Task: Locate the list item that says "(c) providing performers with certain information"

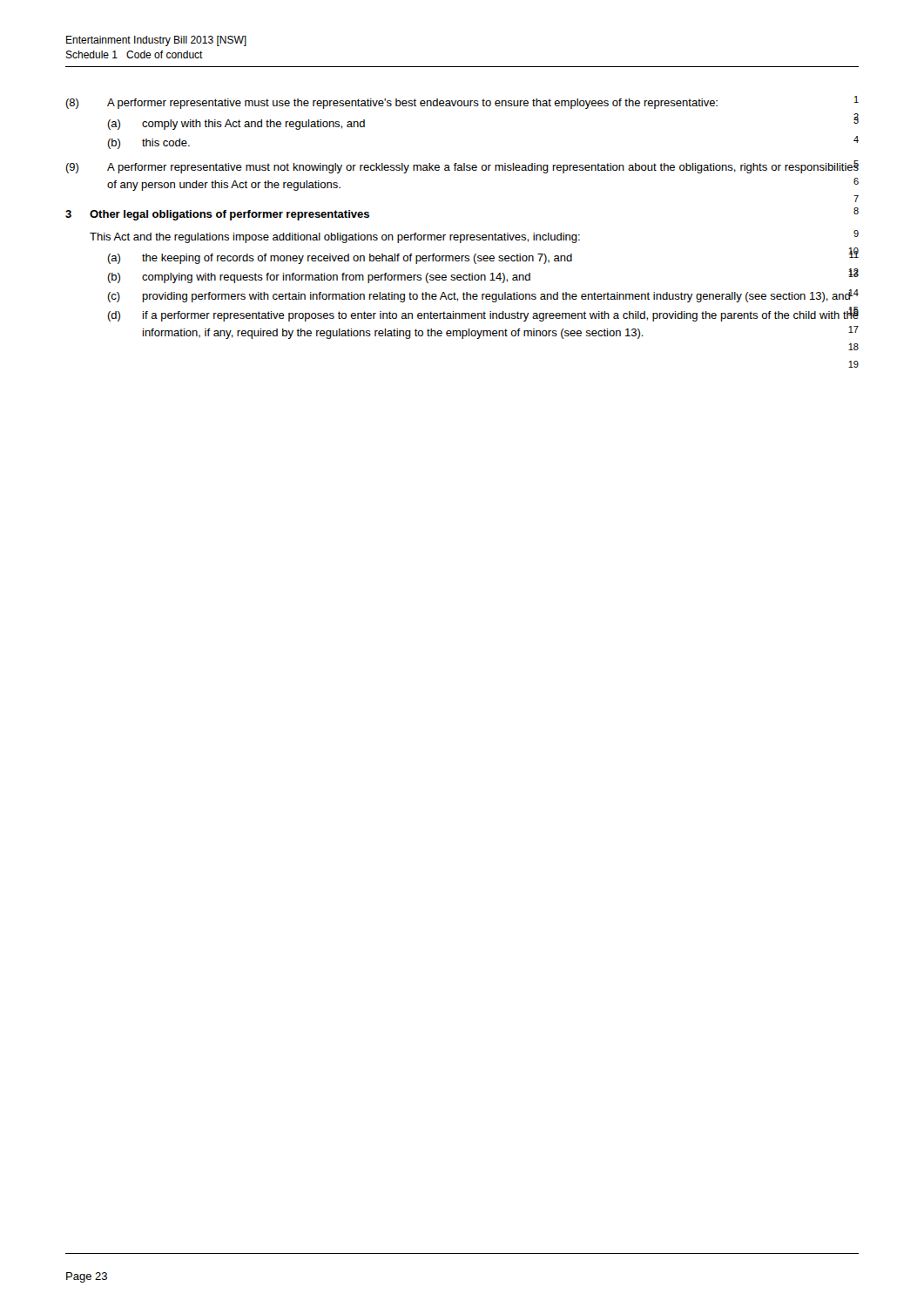Action: (x=483, y=296)
